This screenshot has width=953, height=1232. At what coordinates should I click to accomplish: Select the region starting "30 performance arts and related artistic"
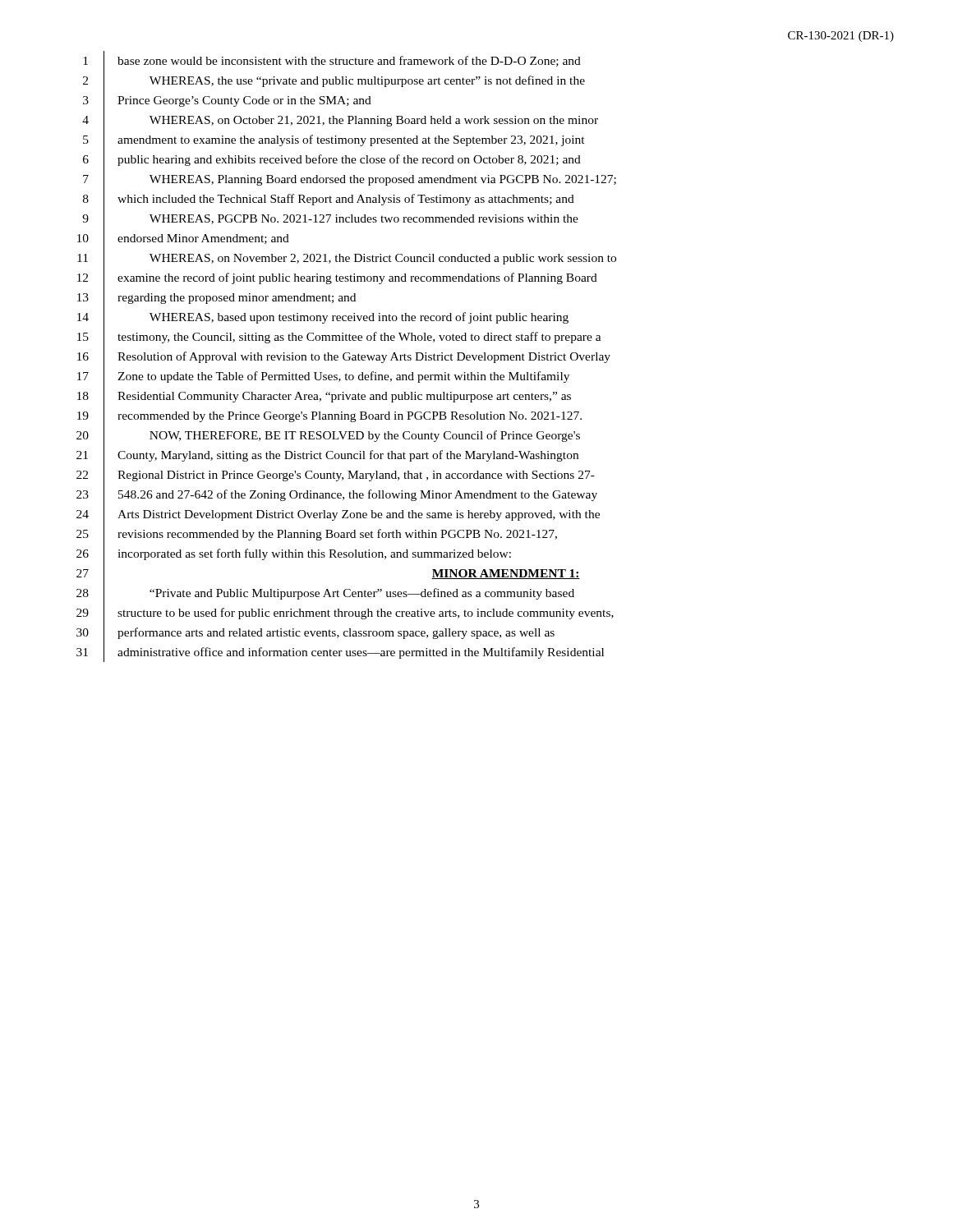point(476,633)
